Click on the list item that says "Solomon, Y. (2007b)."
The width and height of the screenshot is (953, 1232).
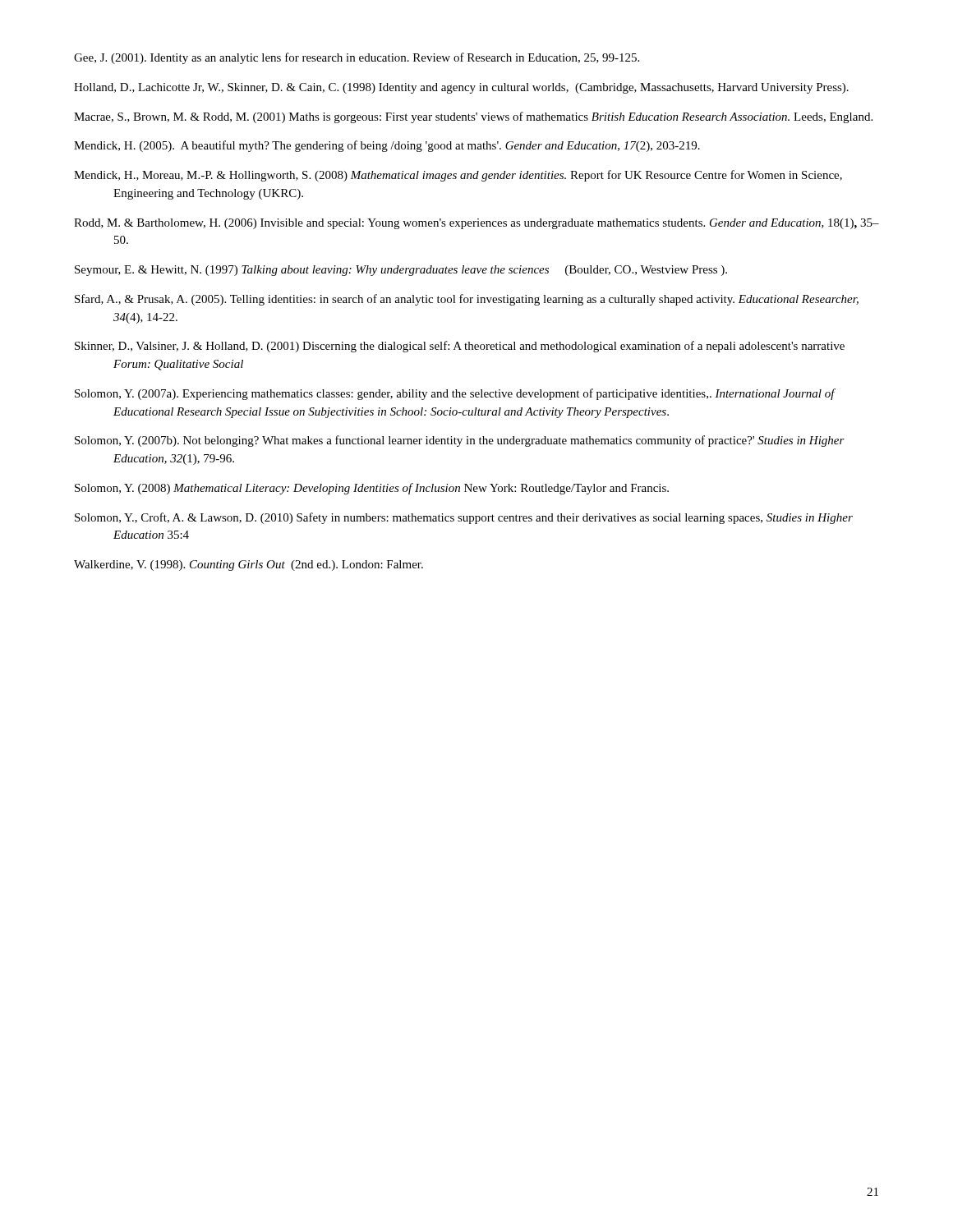pyautogui.click(x=459, y=449)
